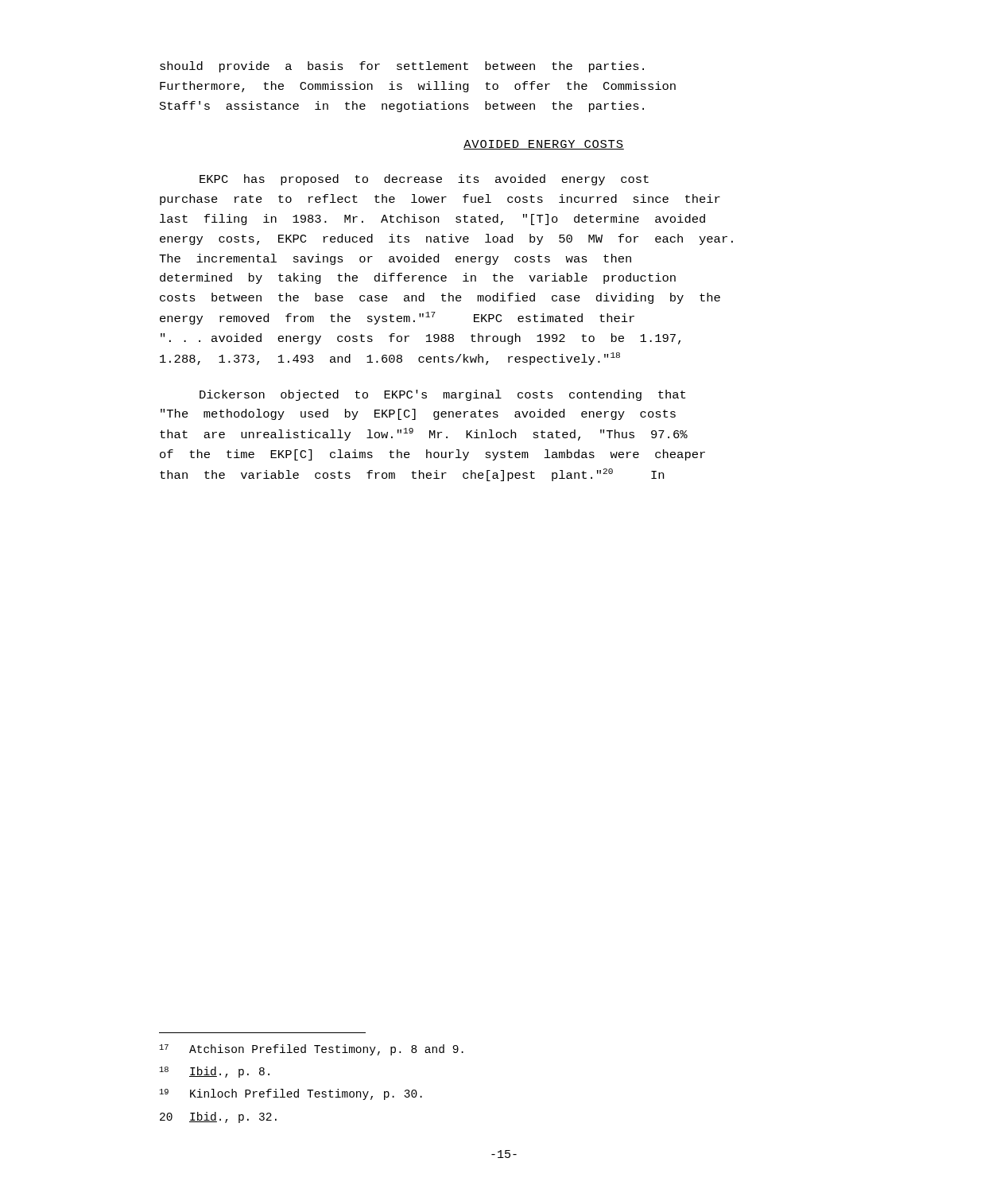Where does it say "19 Kinloch Prefiled Testimony, p. 30."?

click(292, 1096)
